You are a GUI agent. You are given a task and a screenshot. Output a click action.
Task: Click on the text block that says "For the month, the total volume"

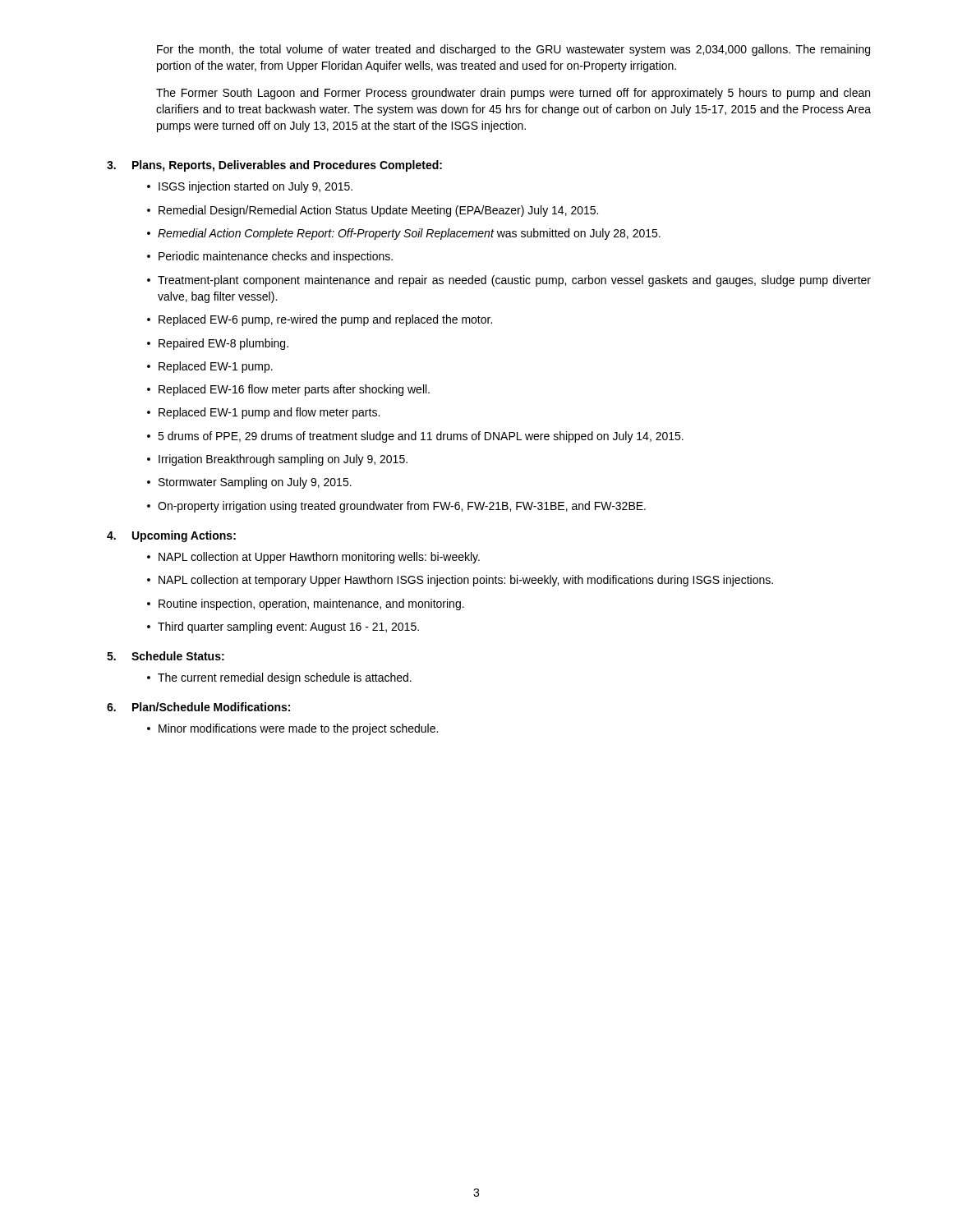coord(513,58)
